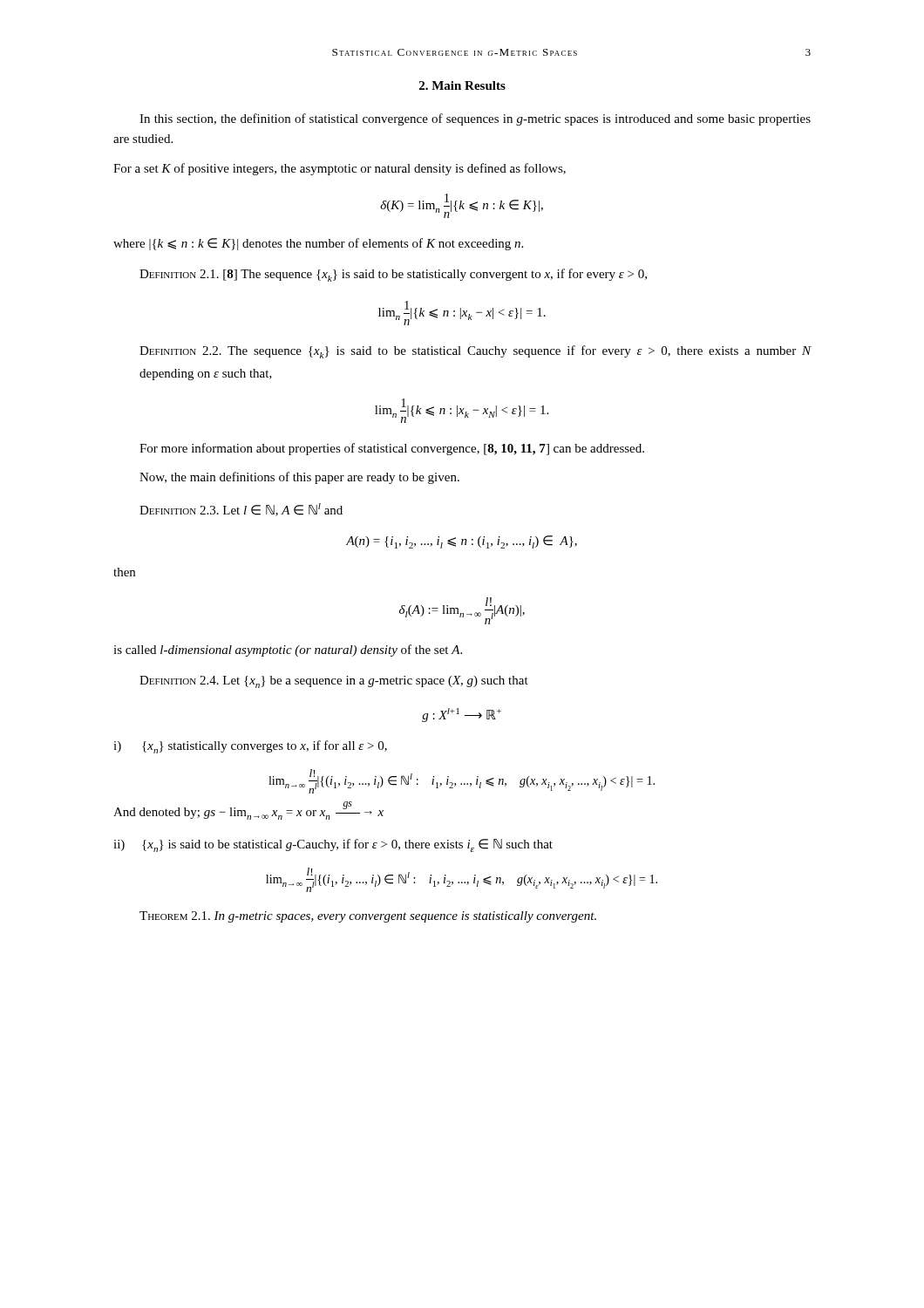
Task: Point to the text starting "is called l-dimensional asymptotic (or natural) density"
Action: (288, 650)
